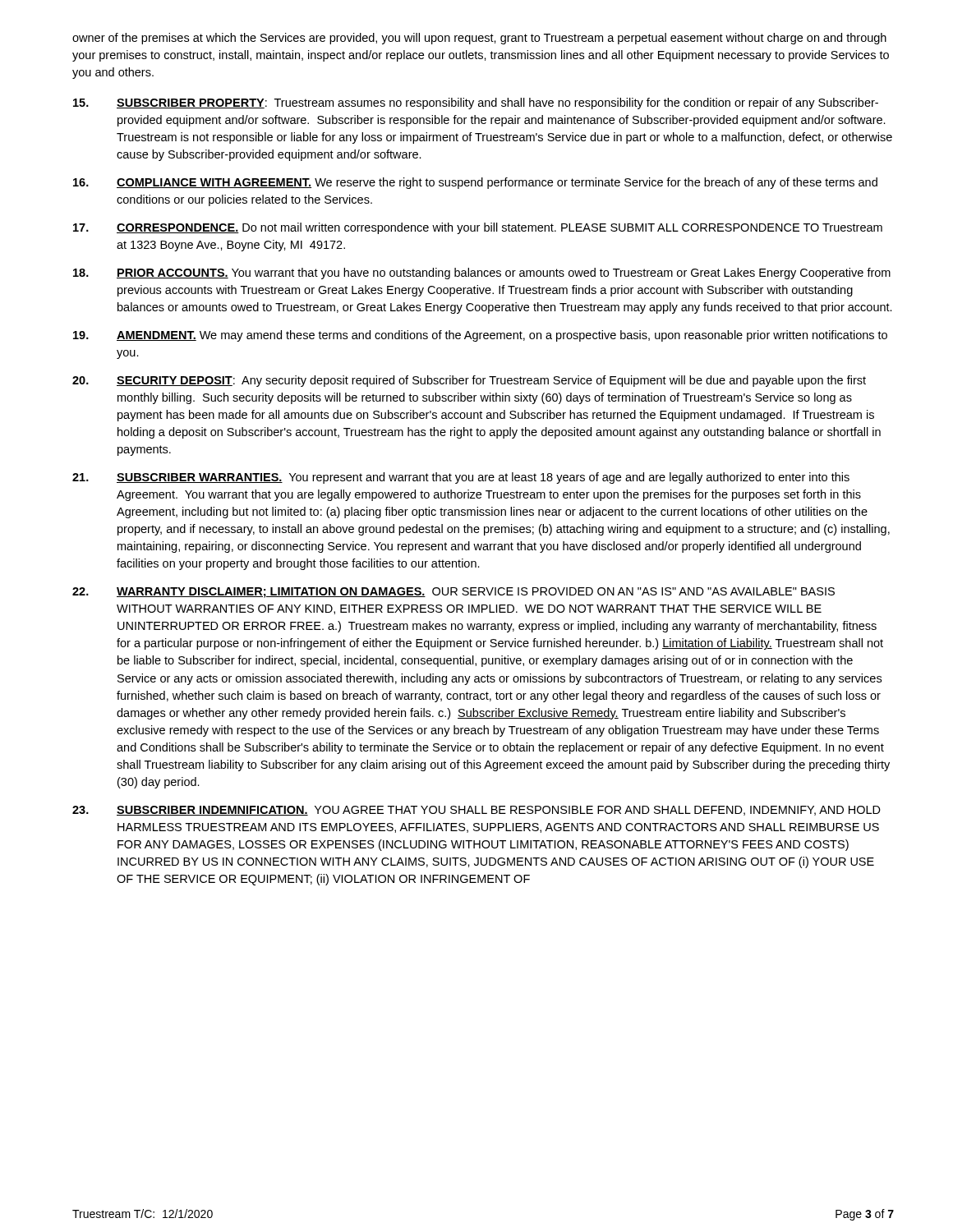Locate the list item containing "18. PRIOR ACCOUNTS. You warrant"

point(483,291)
